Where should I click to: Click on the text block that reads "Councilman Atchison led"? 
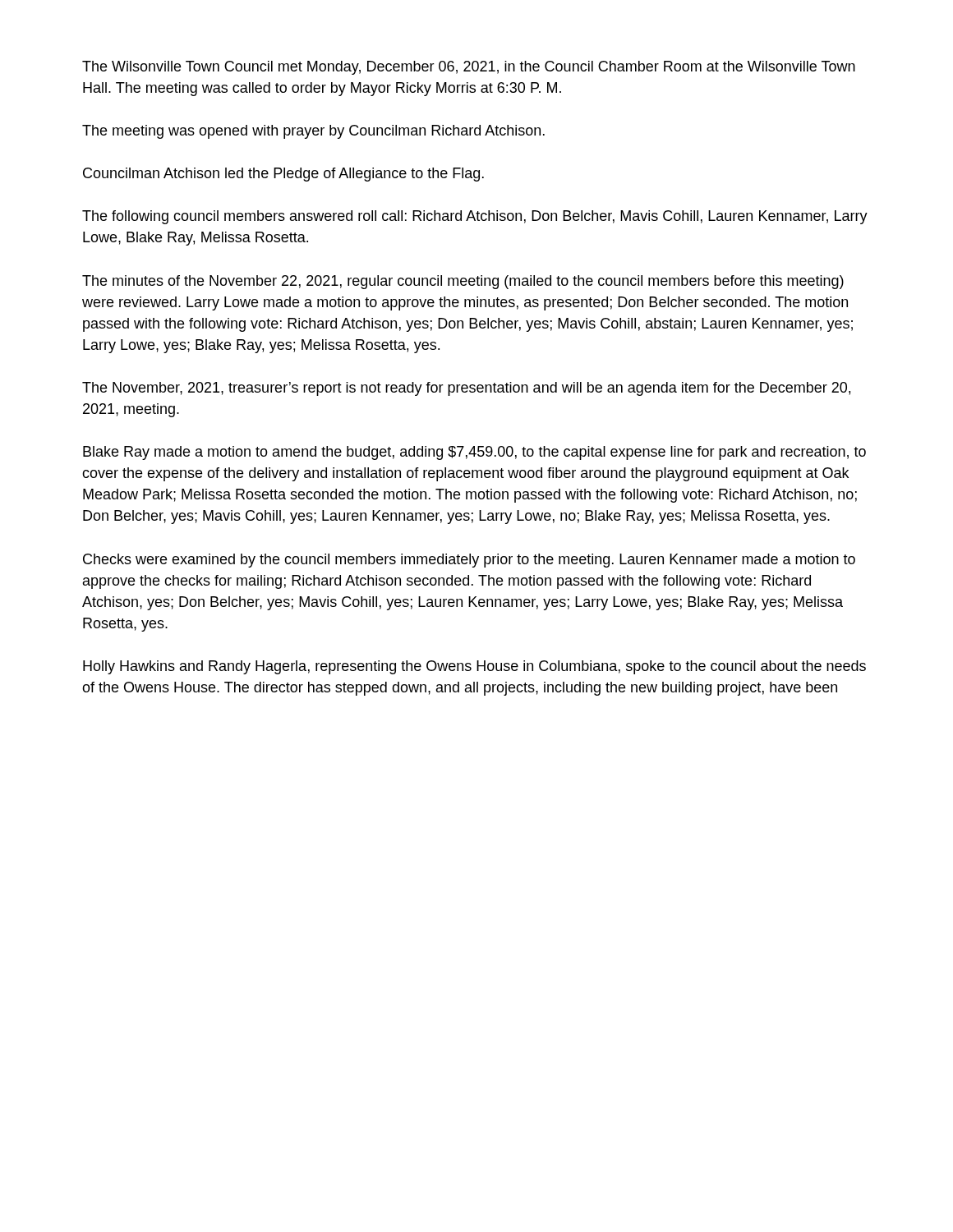pyautogui.click(x=284, y=174)
